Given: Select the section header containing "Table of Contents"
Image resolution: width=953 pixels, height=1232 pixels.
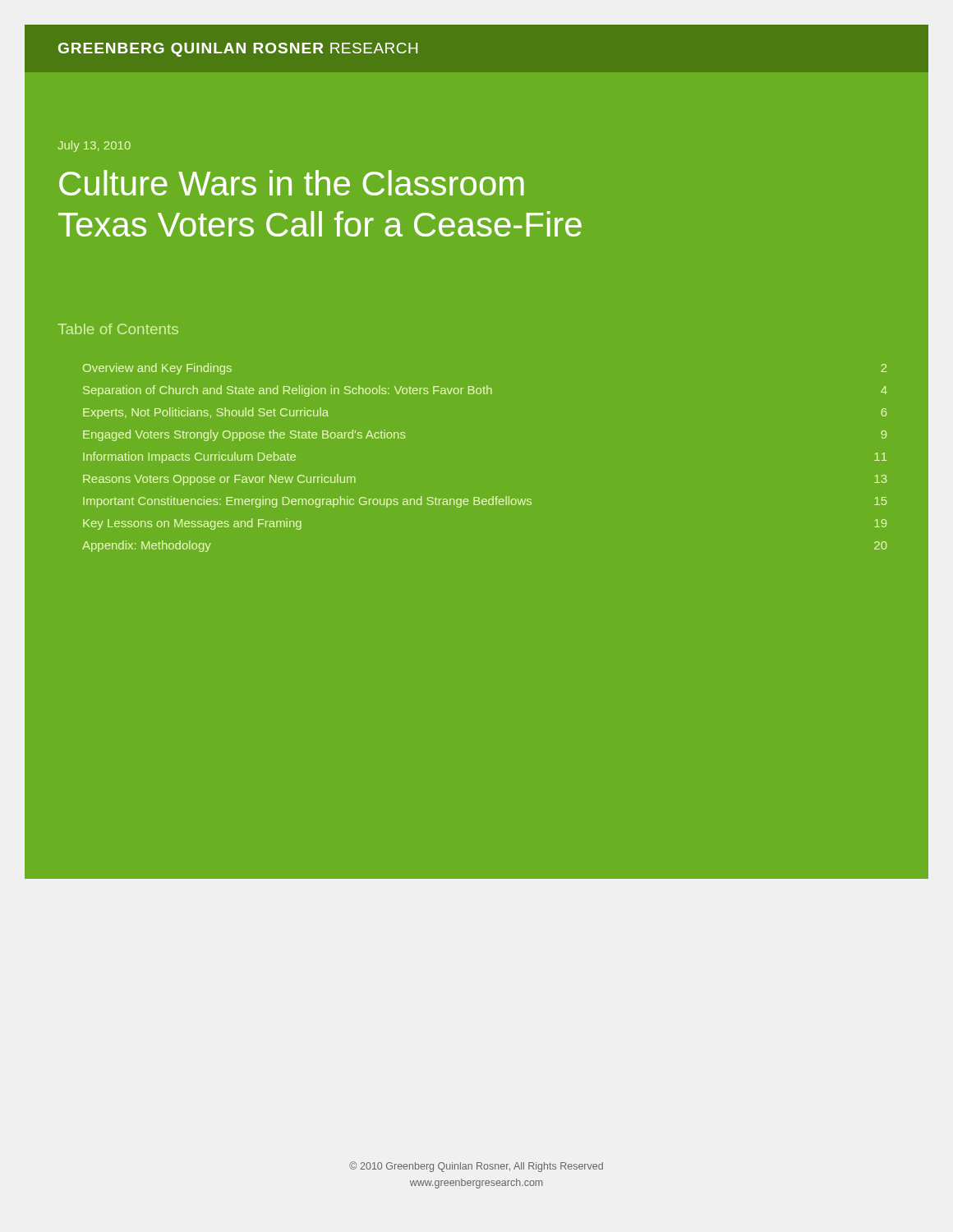Looking at the screenshot, I should point(118,329).
